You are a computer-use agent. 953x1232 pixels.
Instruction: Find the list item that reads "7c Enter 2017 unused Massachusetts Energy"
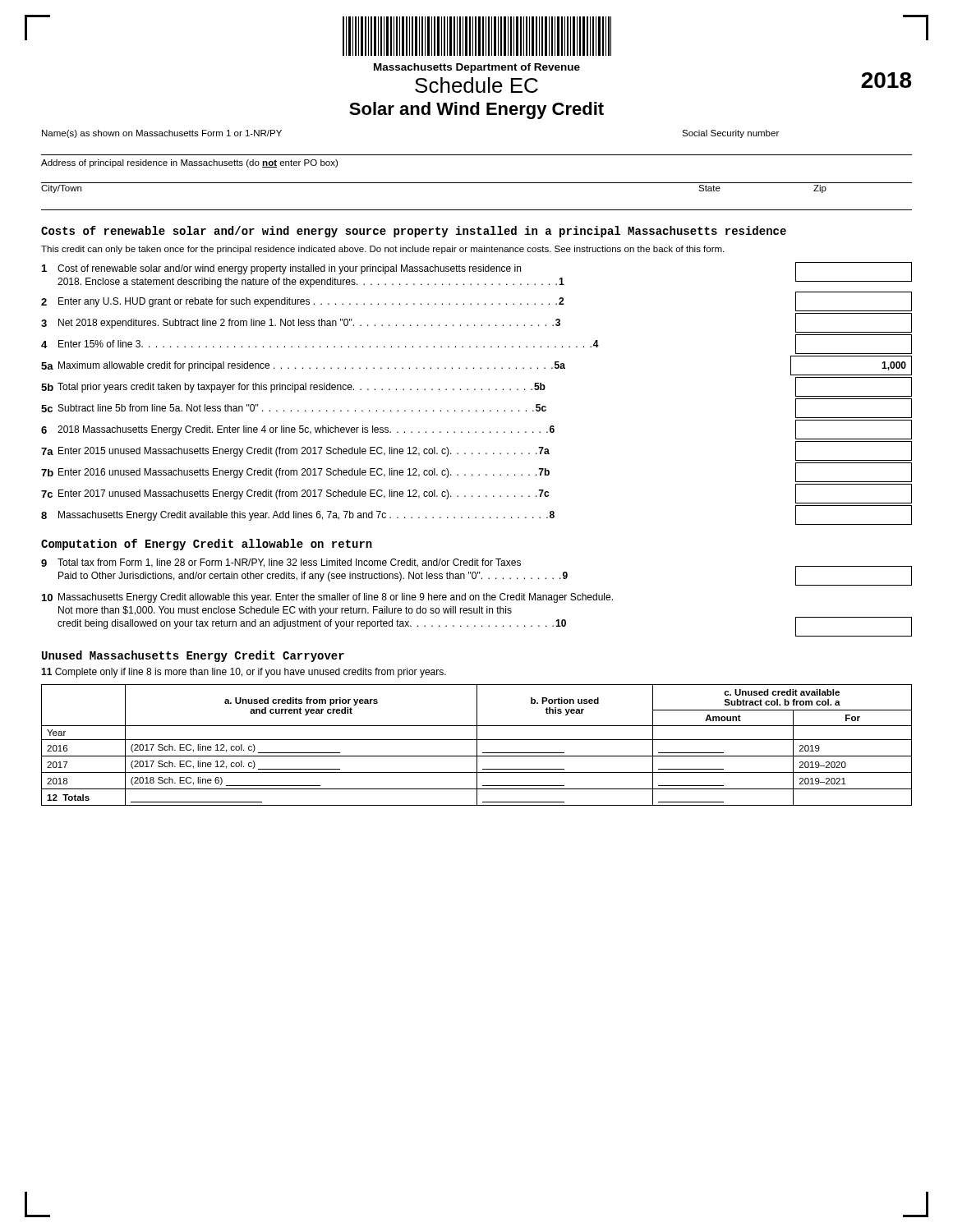click(476, 494)
